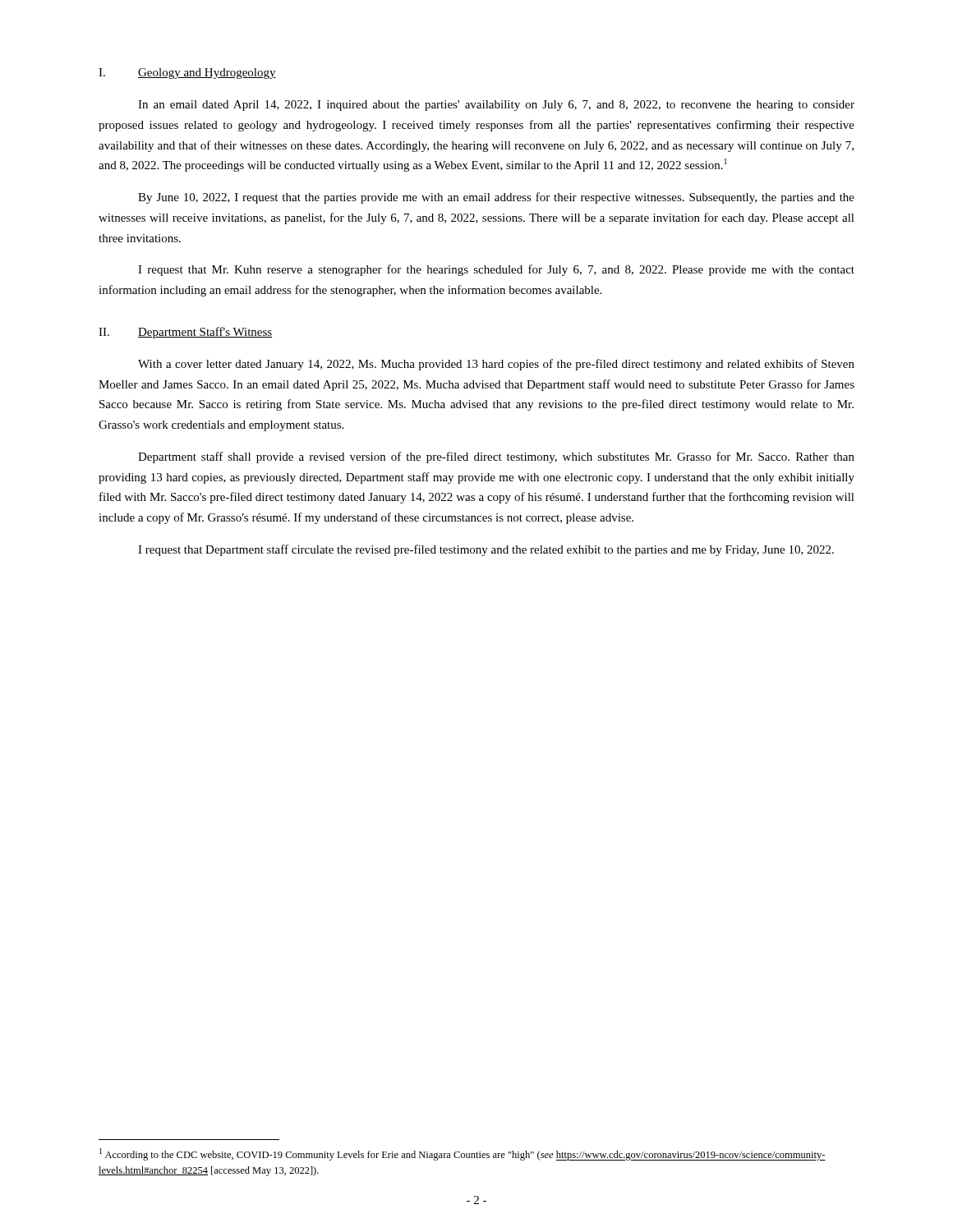Viewport: 953px width, 1232px height.
Task: Navigate to the element starting "II. Department Staff's"
Action: pyautogui.click(x=185, y=332)
